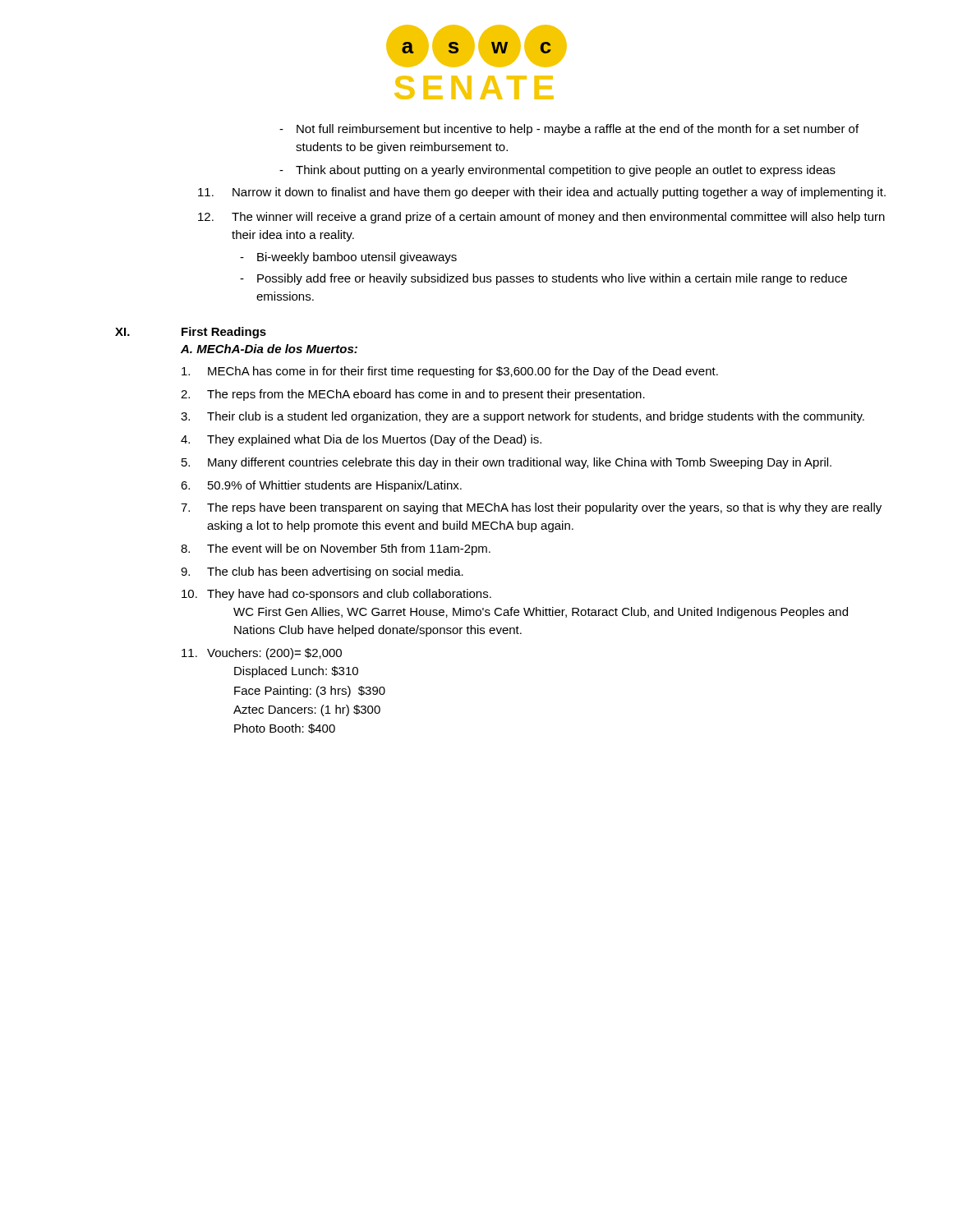Locate the list item containing "9. The club has been"
The height and width of the screenshot is (1232, 953).
click(x=322, y=572)
